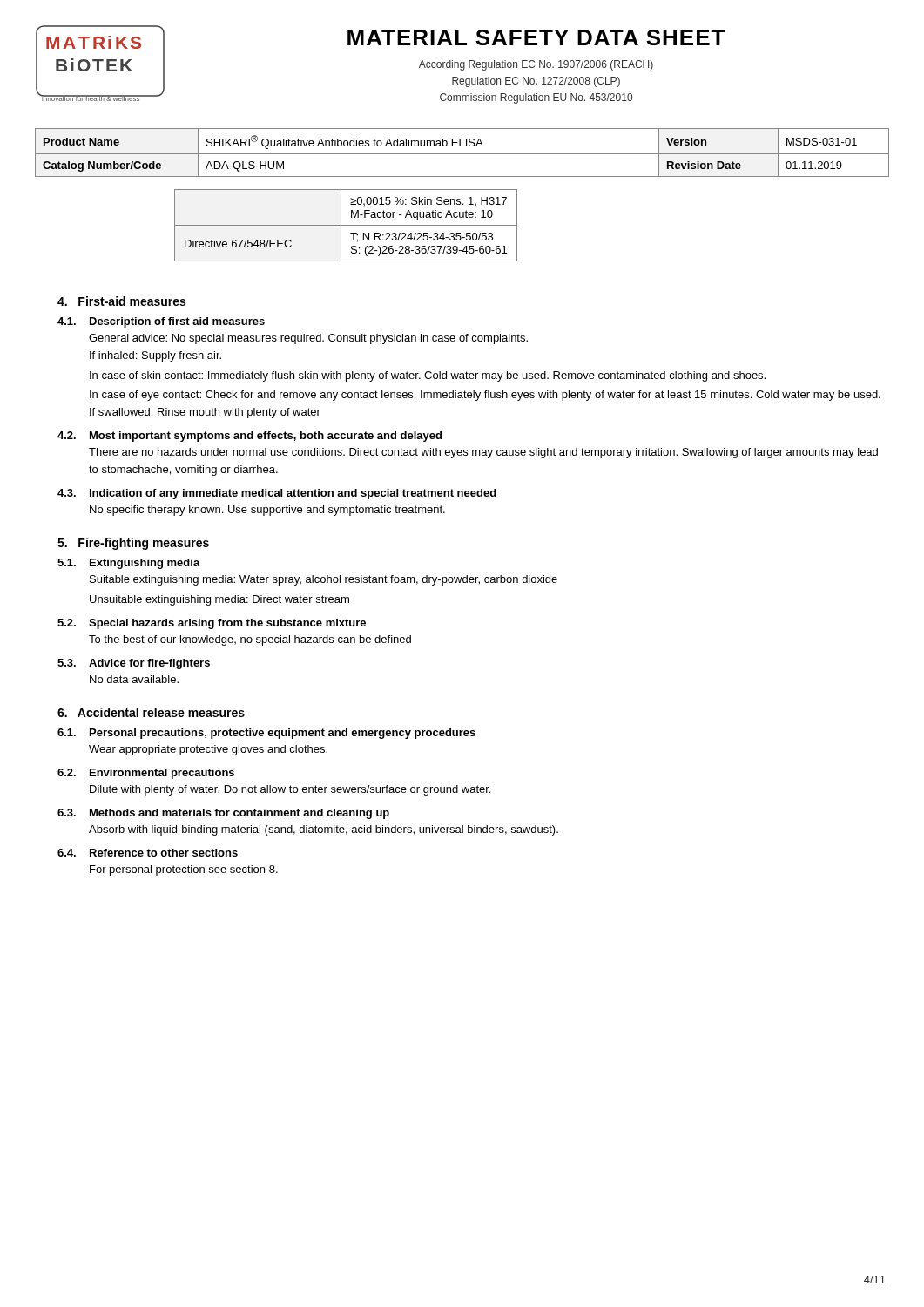The width and height of the screenshot is (924, 1307).
Task: Locate the element starting "Indication of any immediate medical attention and special"
Action: tap(293, 493)
